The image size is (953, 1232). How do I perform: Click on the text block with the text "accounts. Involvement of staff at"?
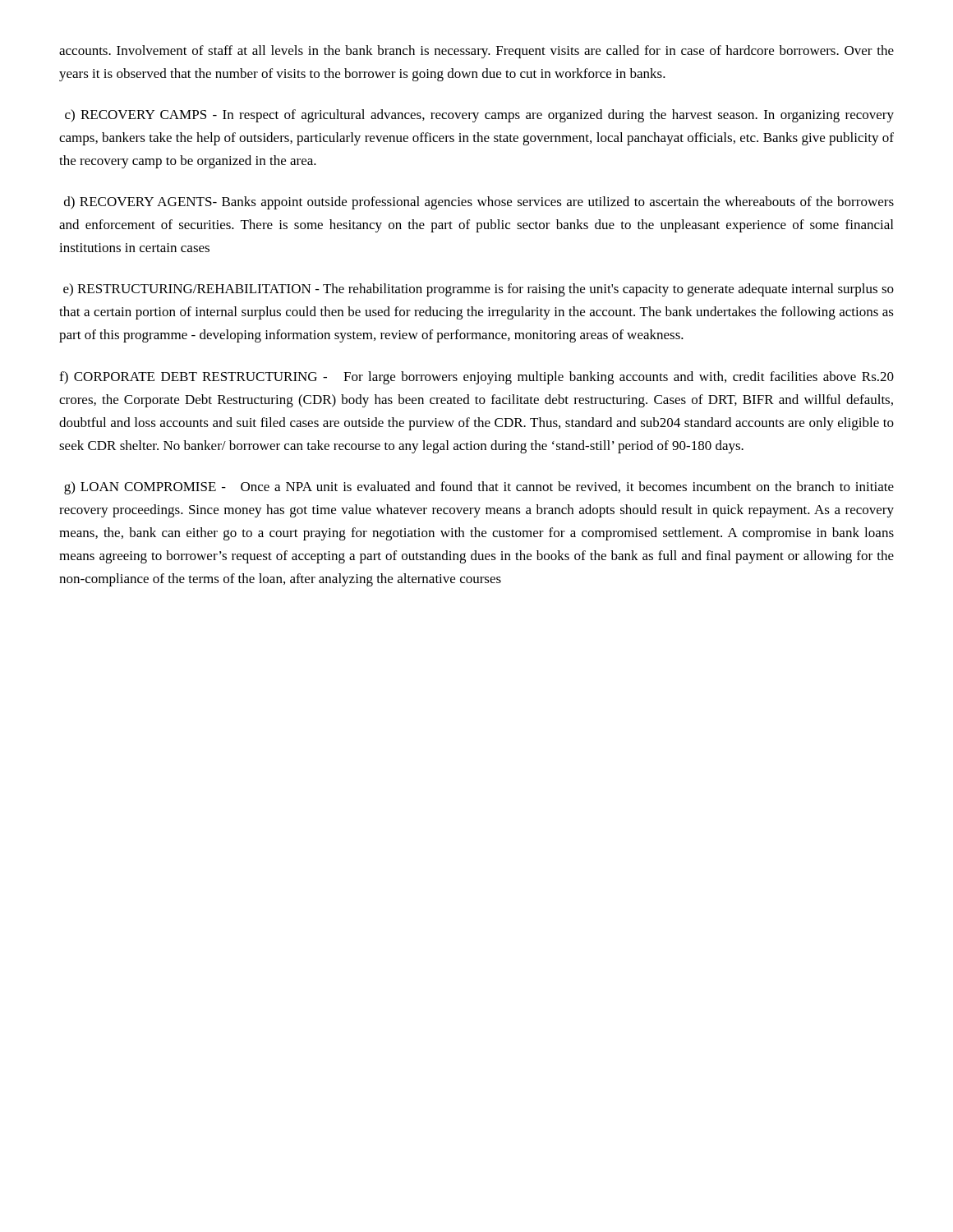pyautogui.click(x=476, y=62)
